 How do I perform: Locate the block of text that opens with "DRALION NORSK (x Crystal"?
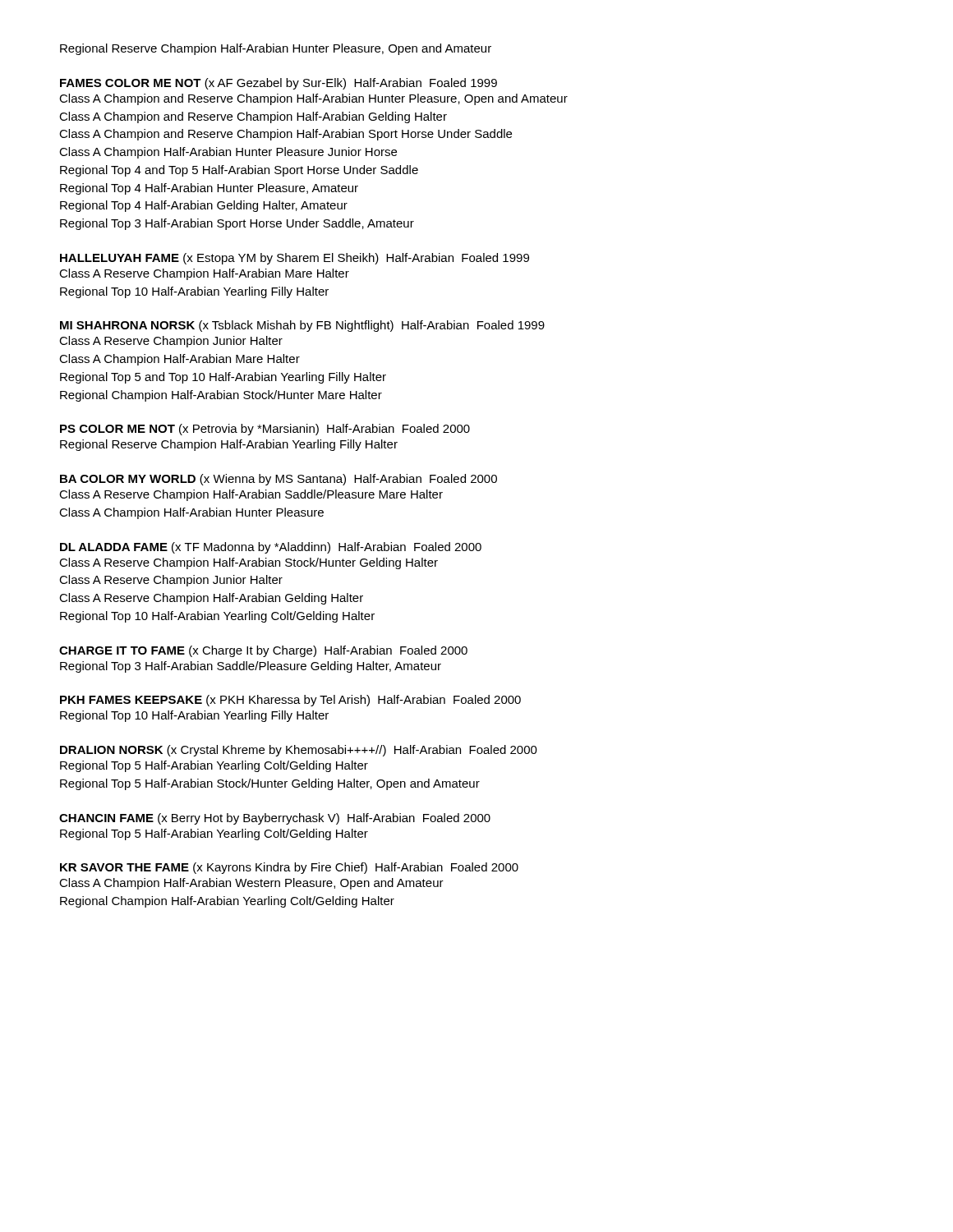coord(299,751)
